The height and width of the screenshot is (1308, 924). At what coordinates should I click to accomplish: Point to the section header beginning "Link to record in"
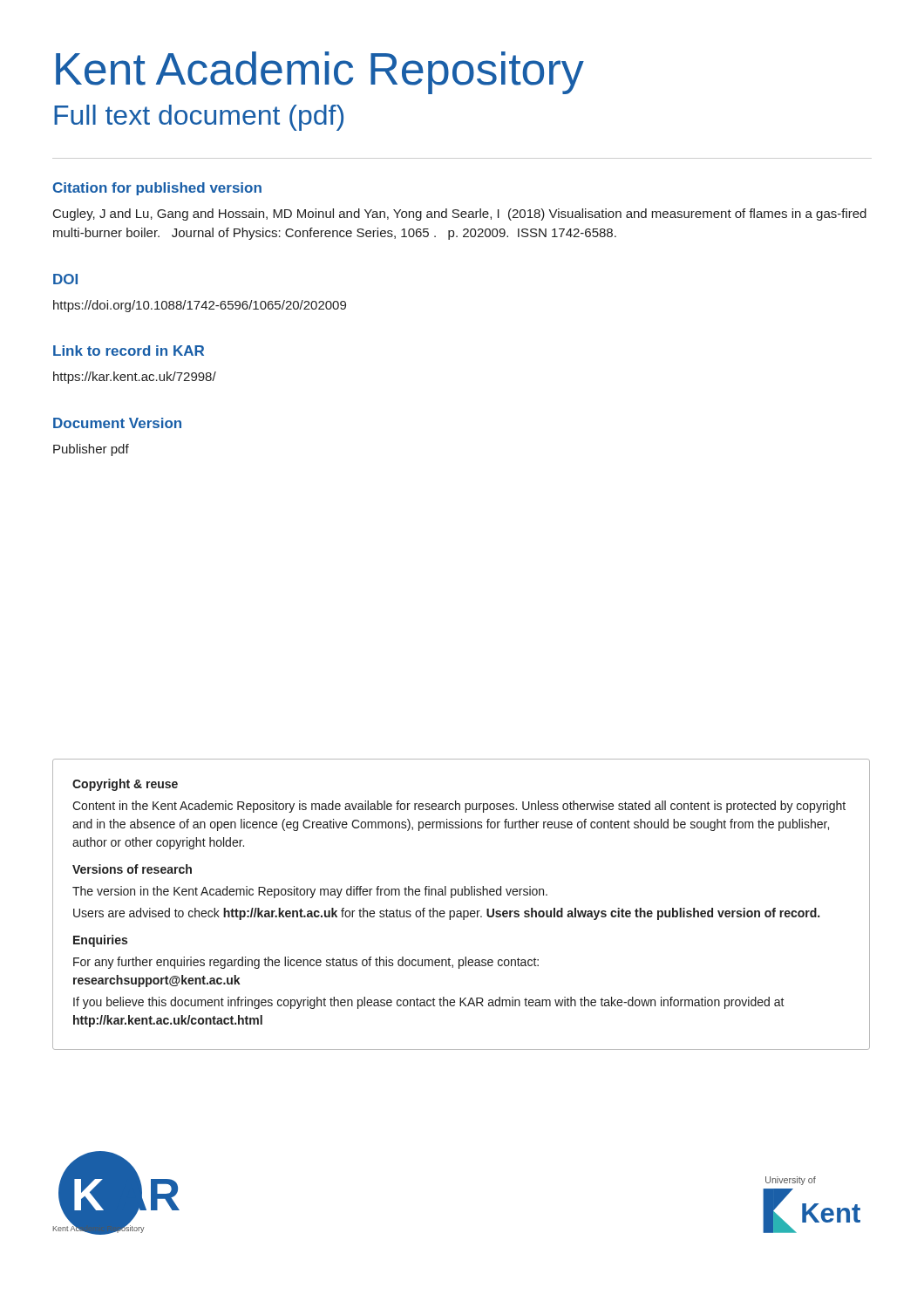tap(129, 351)
